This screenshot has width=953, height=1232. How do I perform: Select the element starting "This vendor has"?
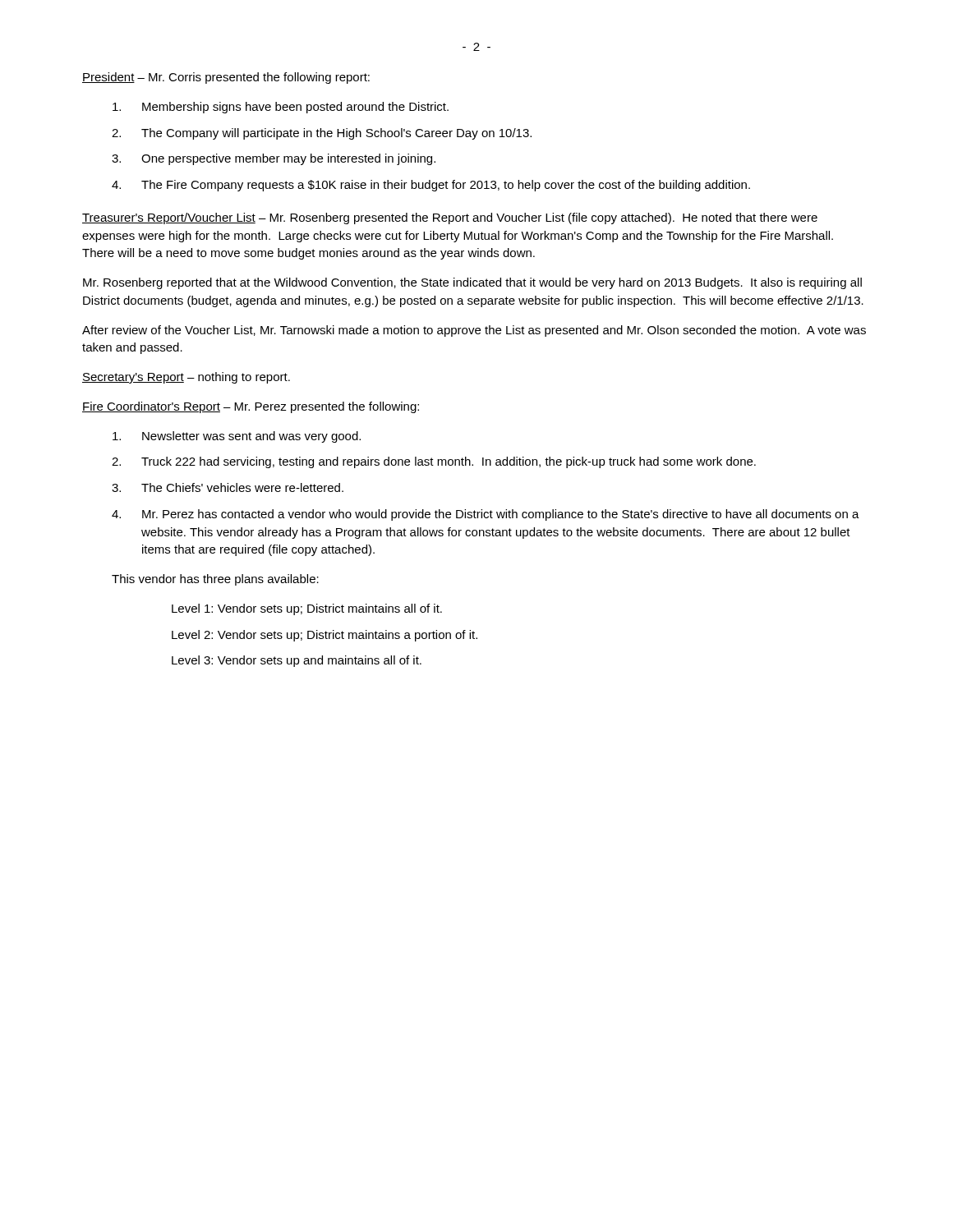click(x=215, y=579)
